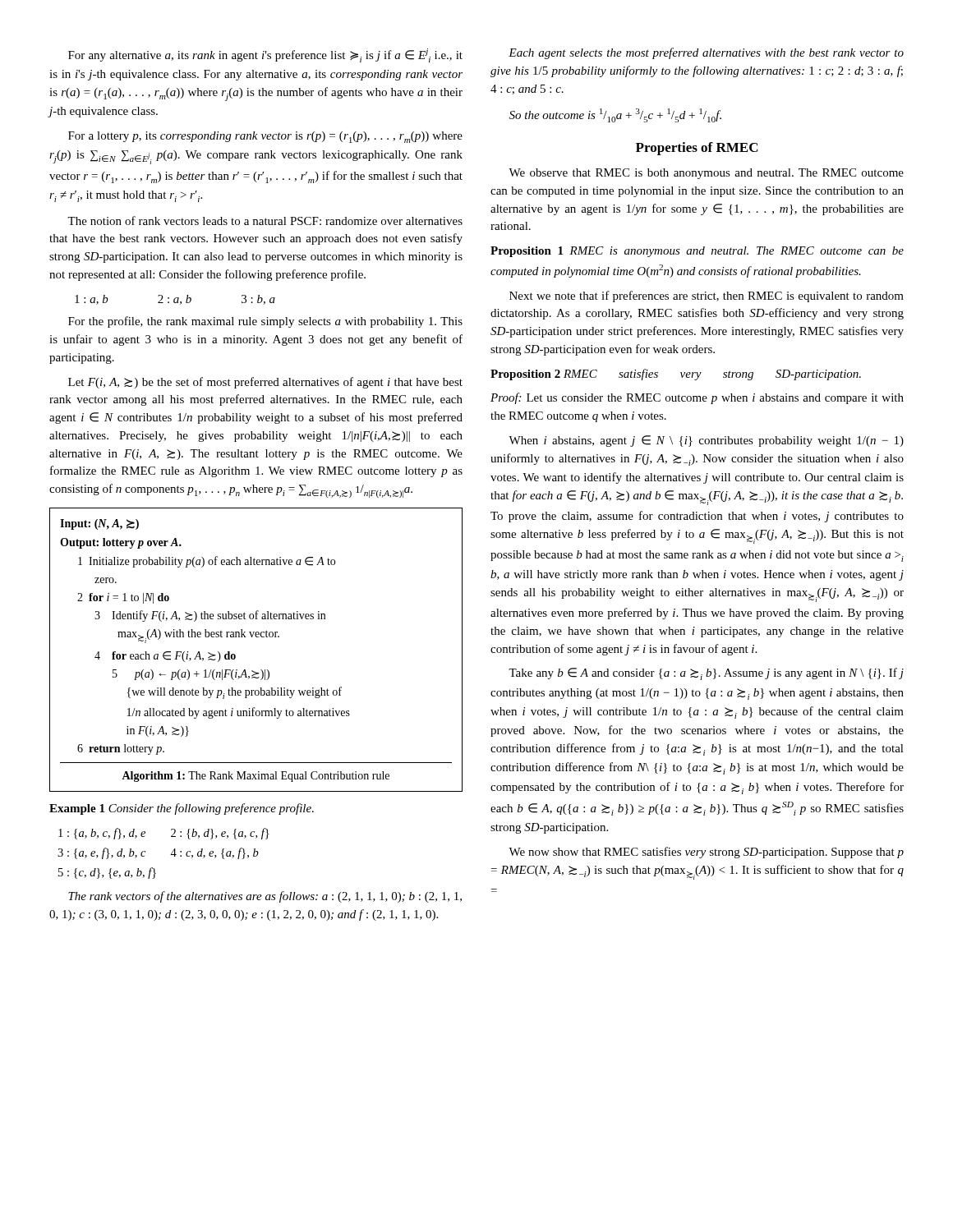Locate the block of text that opens with "For any alternative a, its rank in"
The width and height of the screenshot is (953, 1232).
[x=256, y=83]
